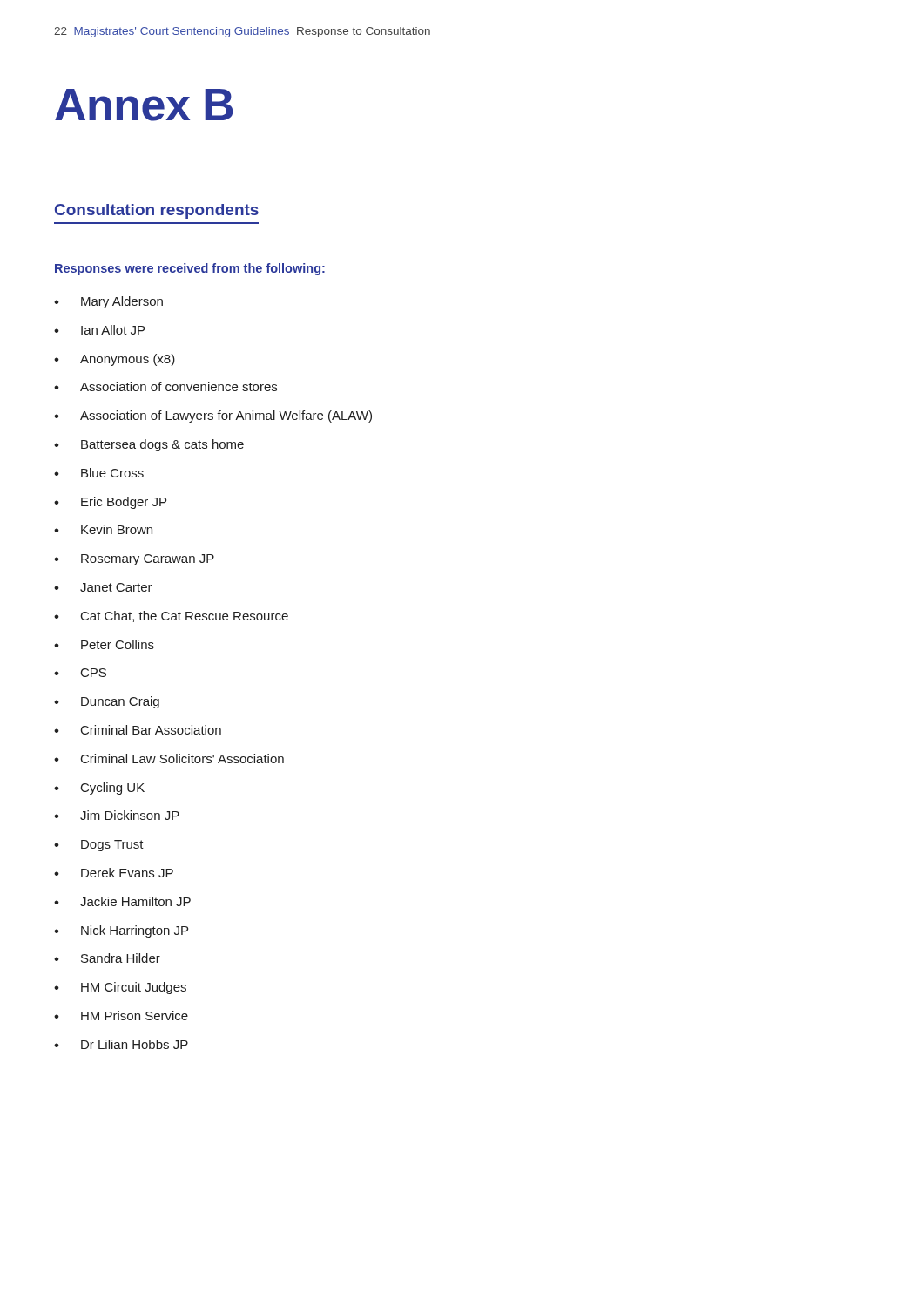
Task: Locate the text "•Mary Alderson"
Action: [109, 302]
